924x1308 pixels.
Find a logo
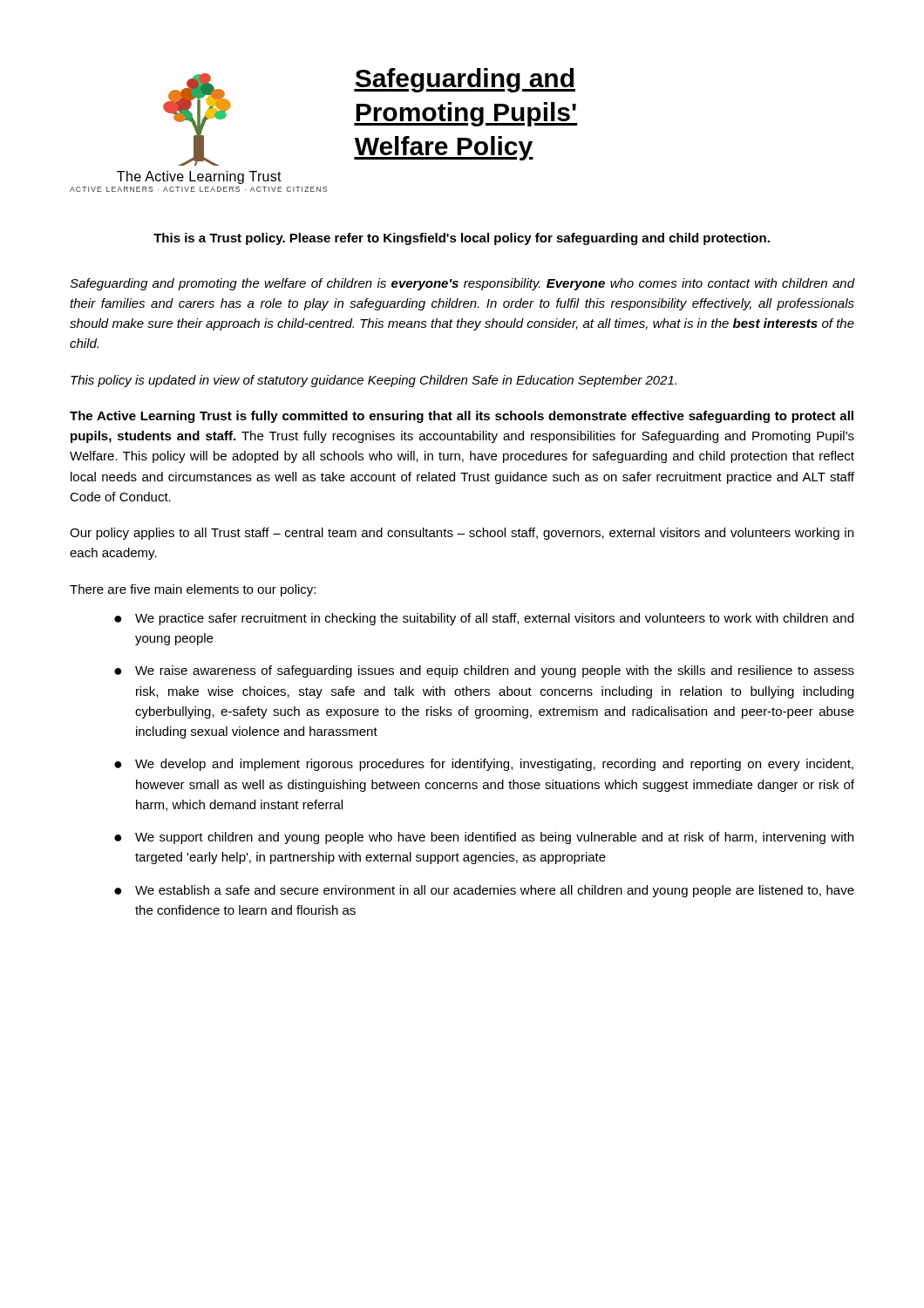tap(199, 123)
